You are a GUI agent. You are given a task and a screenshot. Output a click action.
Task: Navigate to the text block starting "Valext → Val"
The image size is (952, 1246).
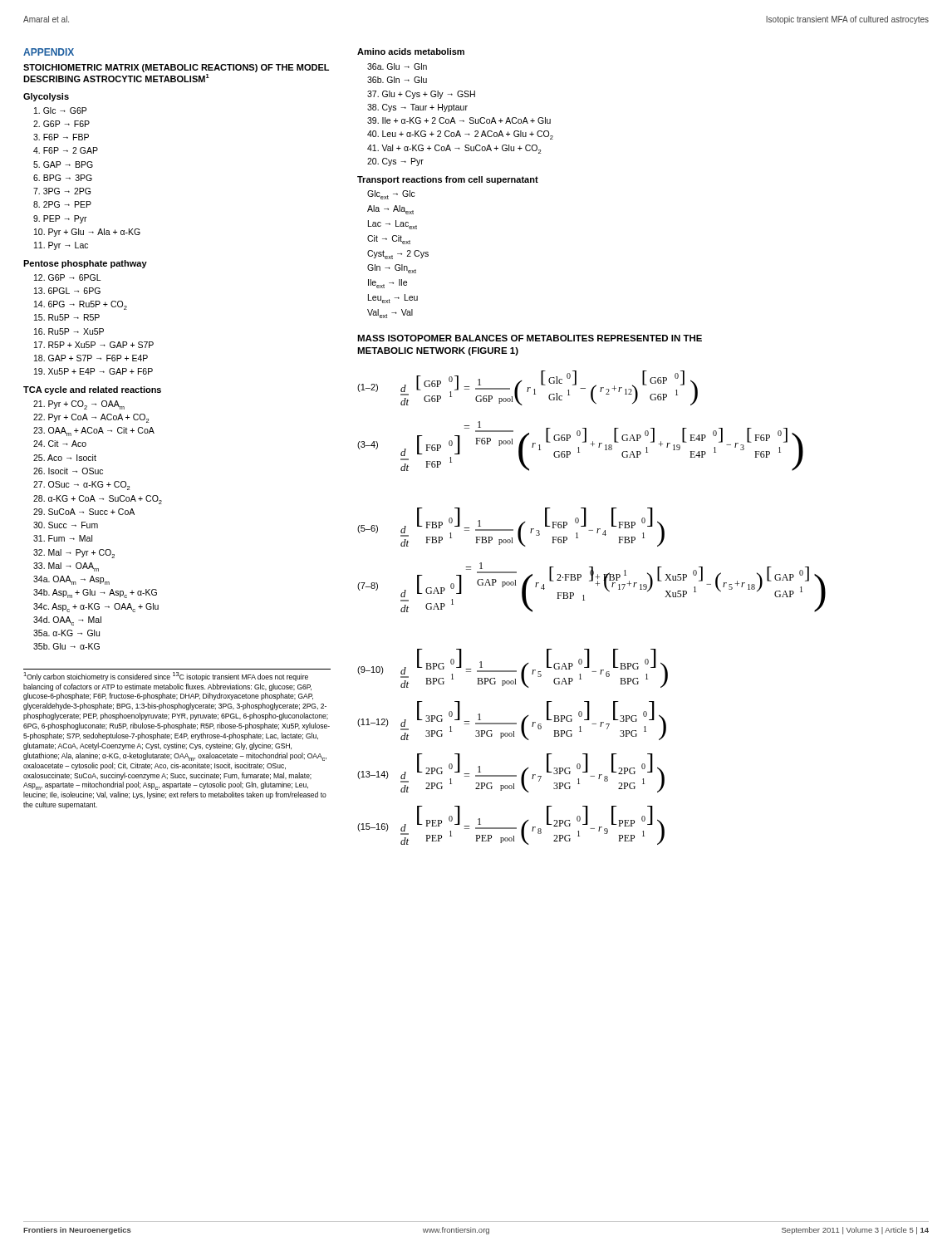[390, 313]
